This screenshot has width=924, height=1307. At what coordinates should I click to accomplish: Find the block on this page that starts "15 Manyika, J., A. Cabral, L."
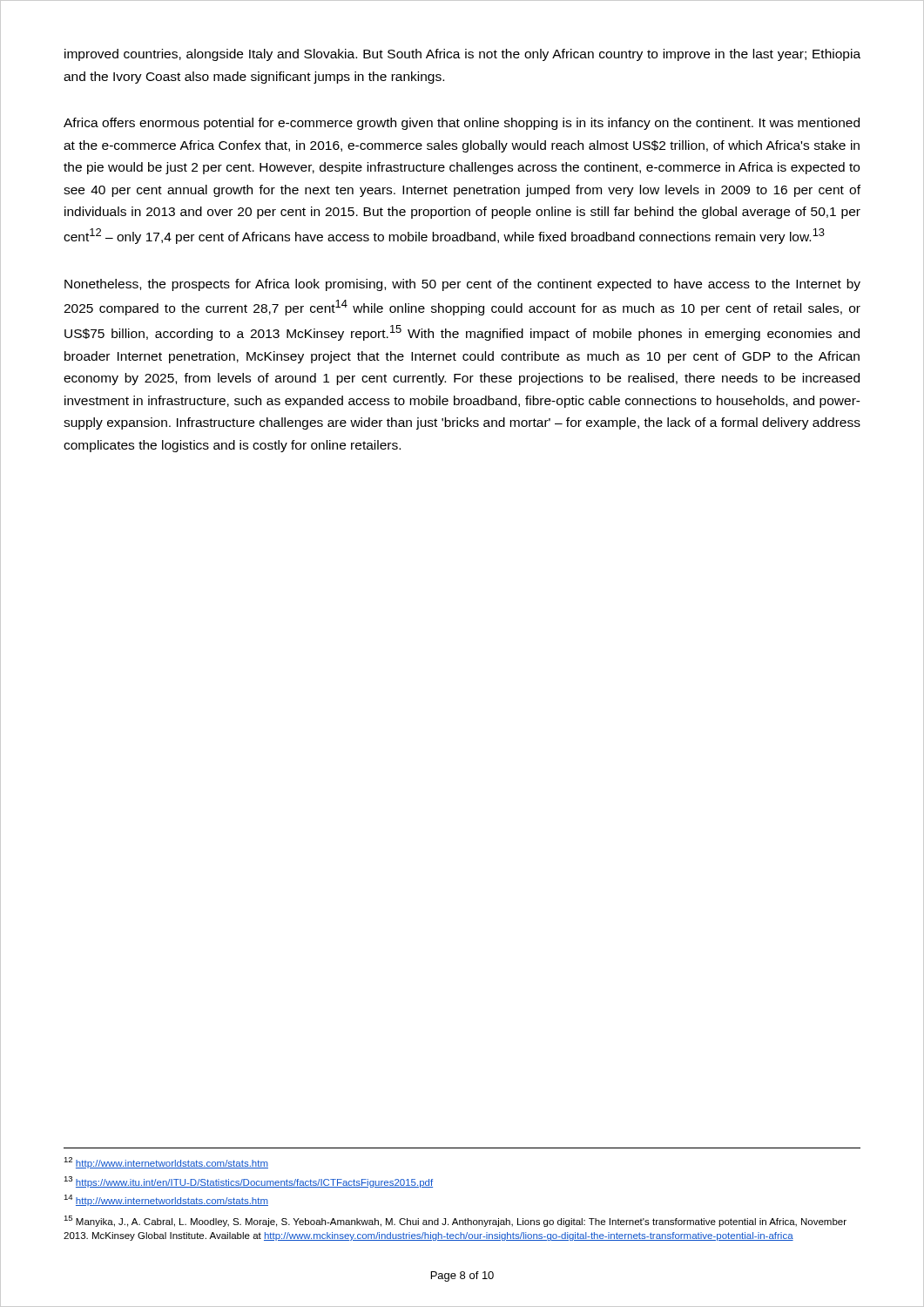point(455,1227)
